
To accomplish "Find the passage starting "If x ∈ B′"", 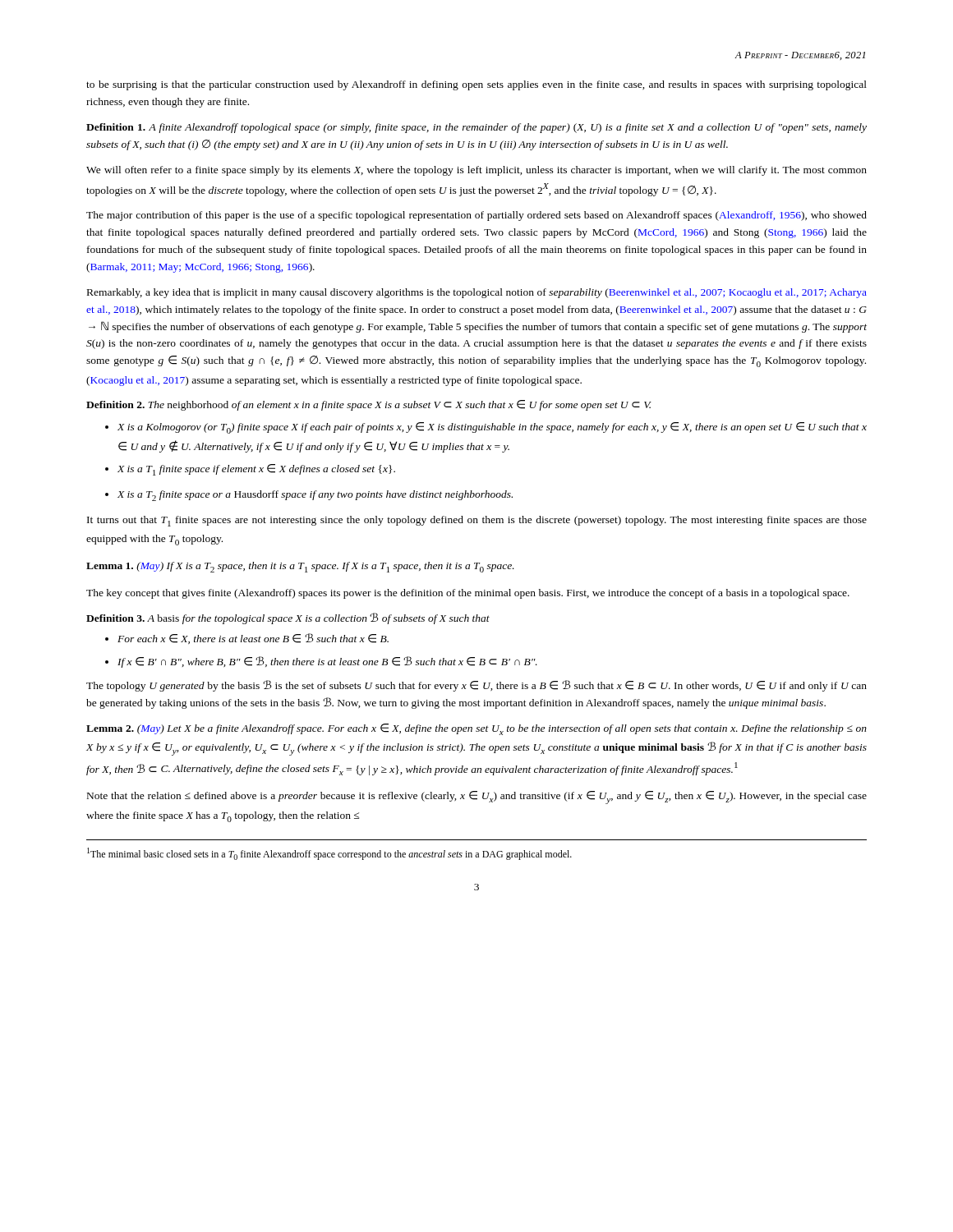I will [328, 661].
